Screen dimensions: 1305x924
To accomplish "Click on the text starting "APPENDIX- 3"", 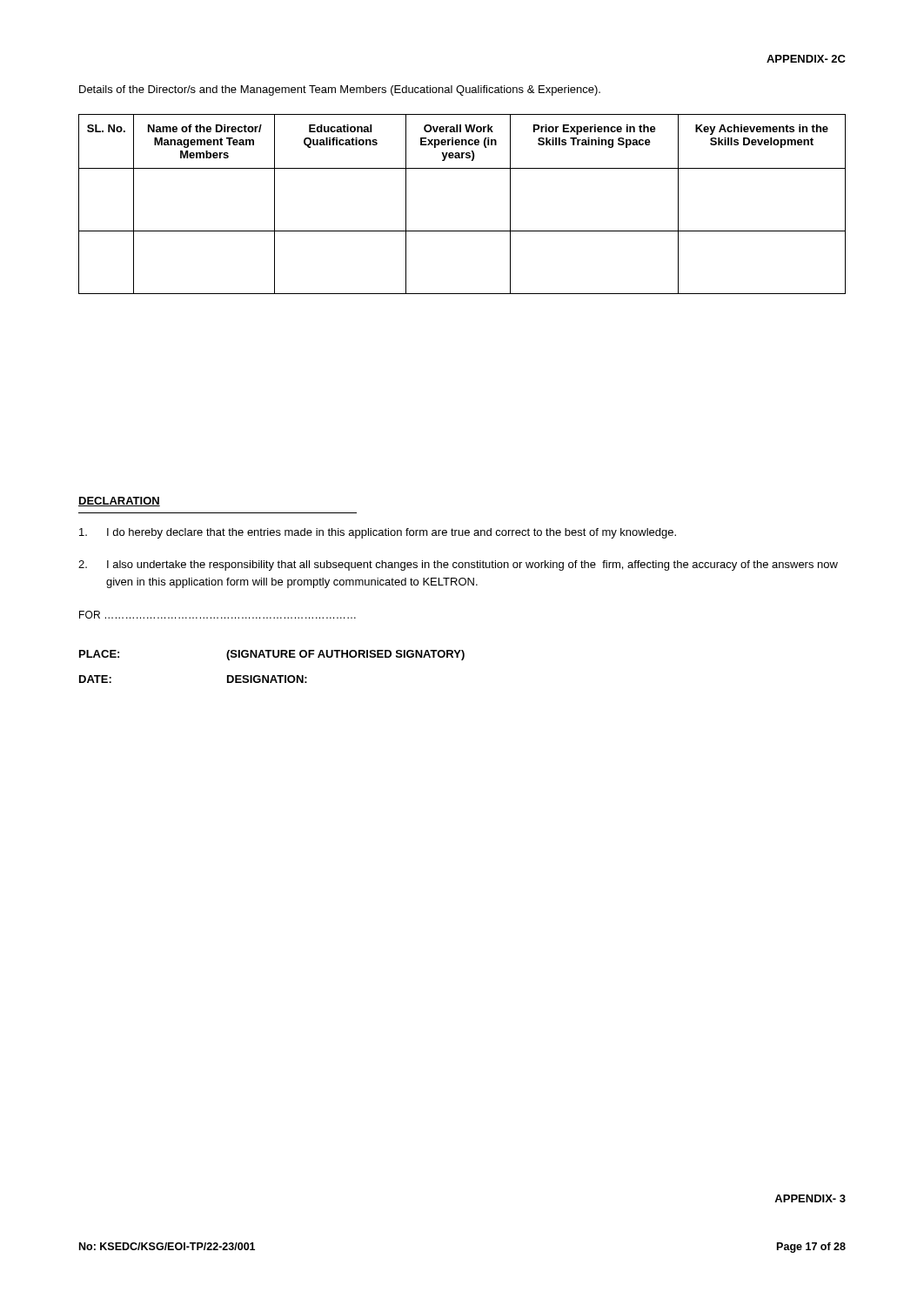I will [810, 1198].
